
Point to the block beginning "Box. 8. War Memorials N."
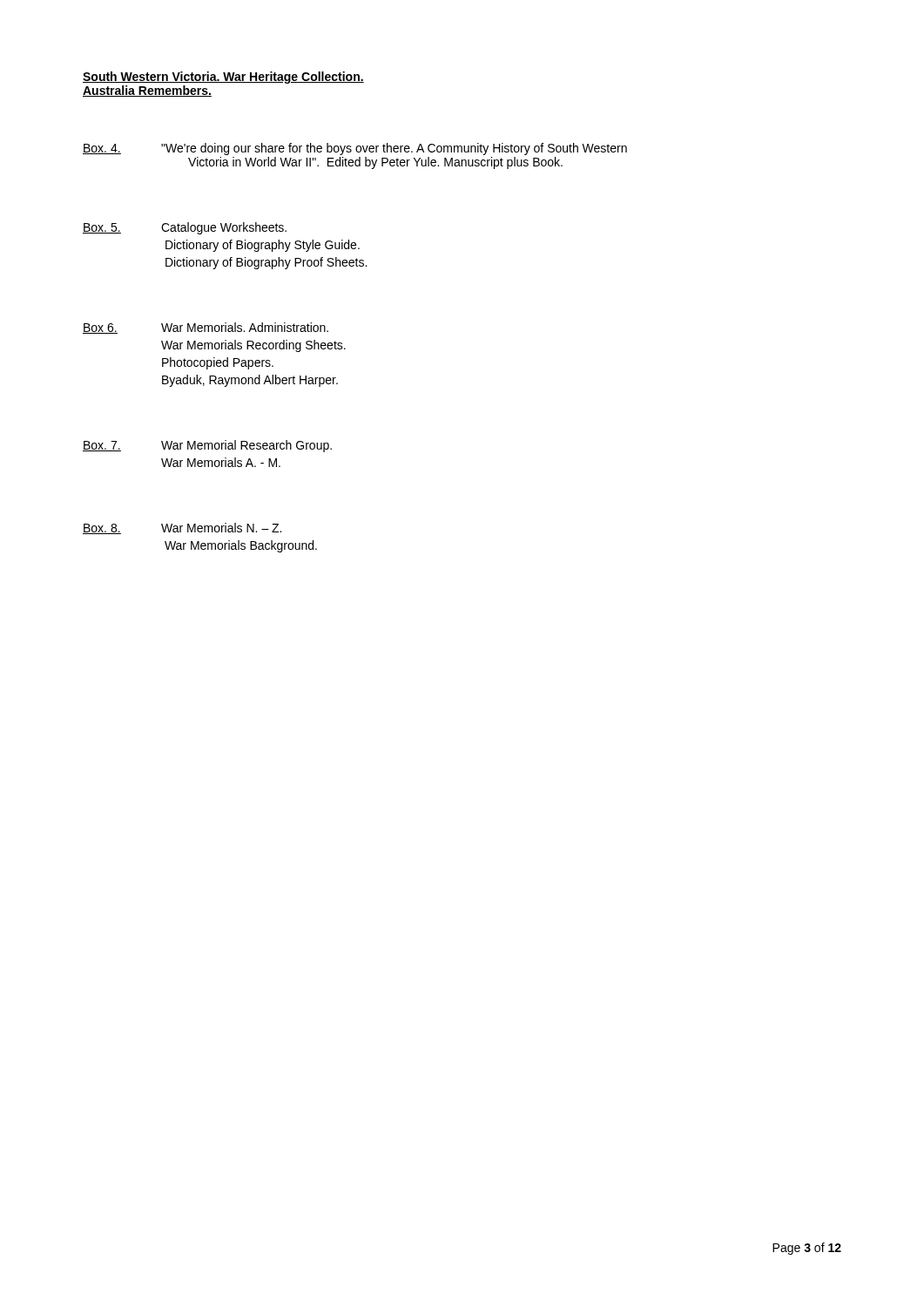tap(182, 528)
